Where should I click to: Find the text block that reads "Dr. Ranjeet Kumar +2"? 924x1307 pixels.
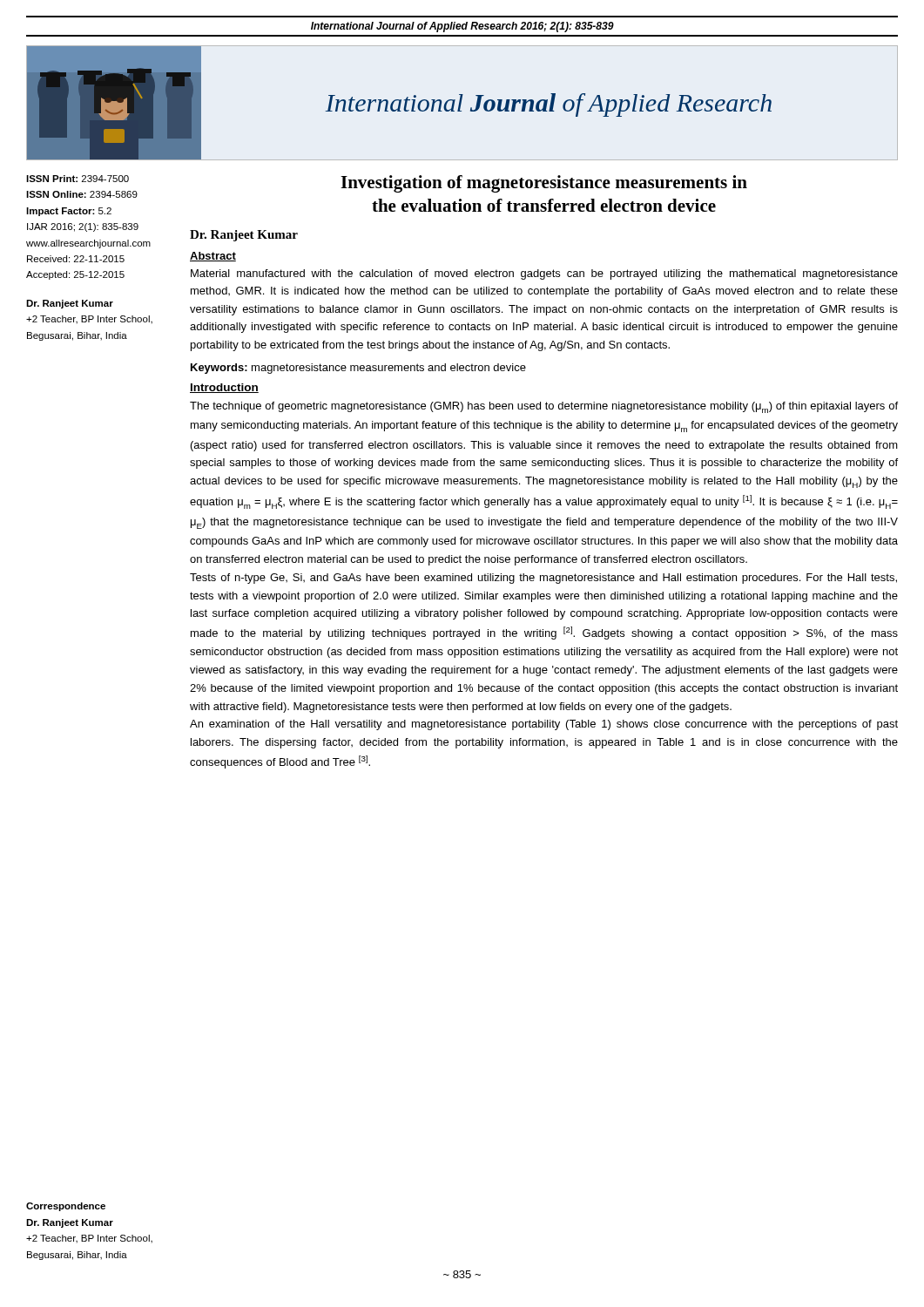pyautogui.click(x=90, y=319)
